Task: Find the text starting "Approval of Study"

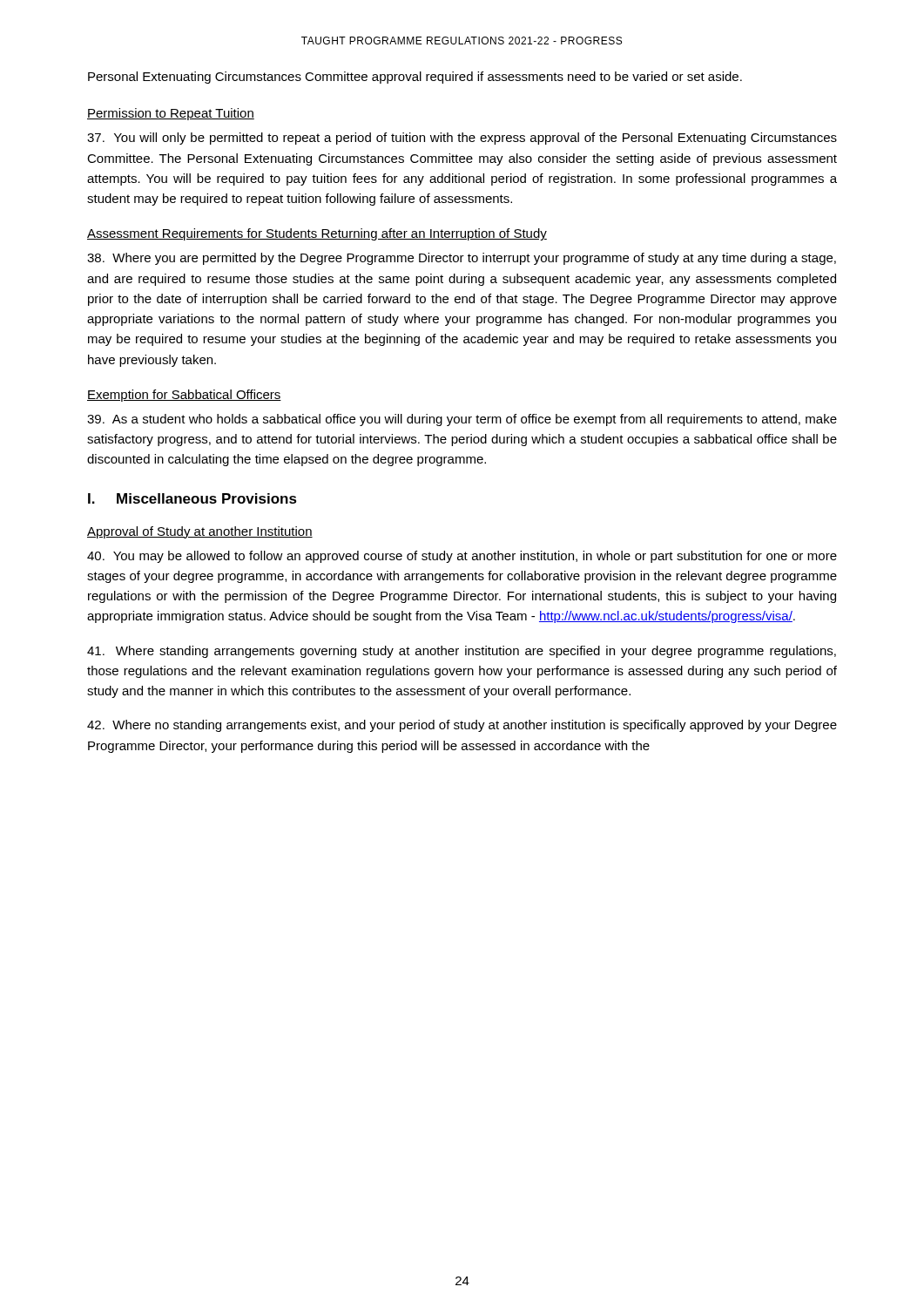Action: (200, 531)
